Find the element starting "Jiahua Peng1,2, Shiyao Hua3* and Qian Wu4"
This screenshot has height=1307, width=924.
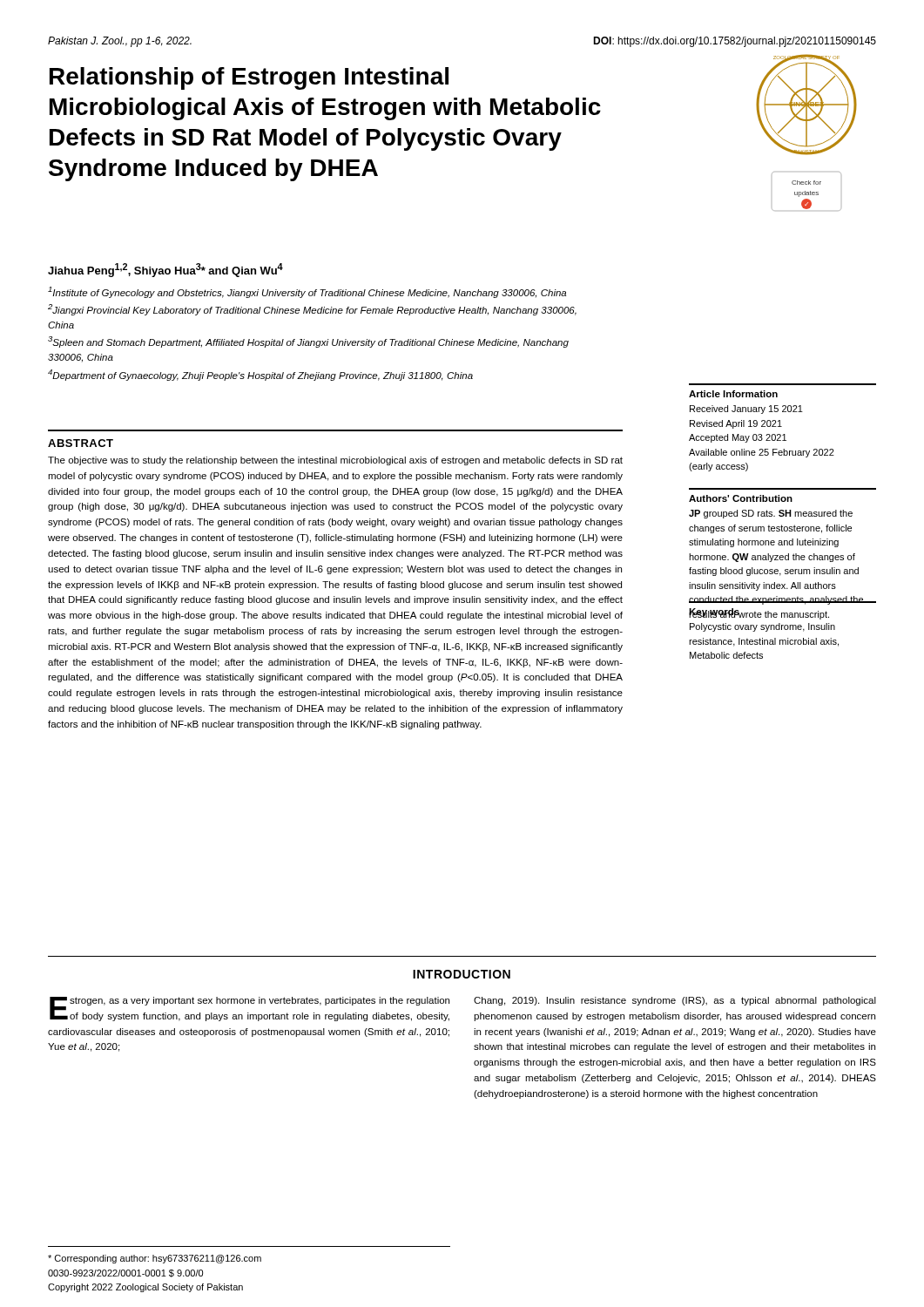click(x=165, y=270)
